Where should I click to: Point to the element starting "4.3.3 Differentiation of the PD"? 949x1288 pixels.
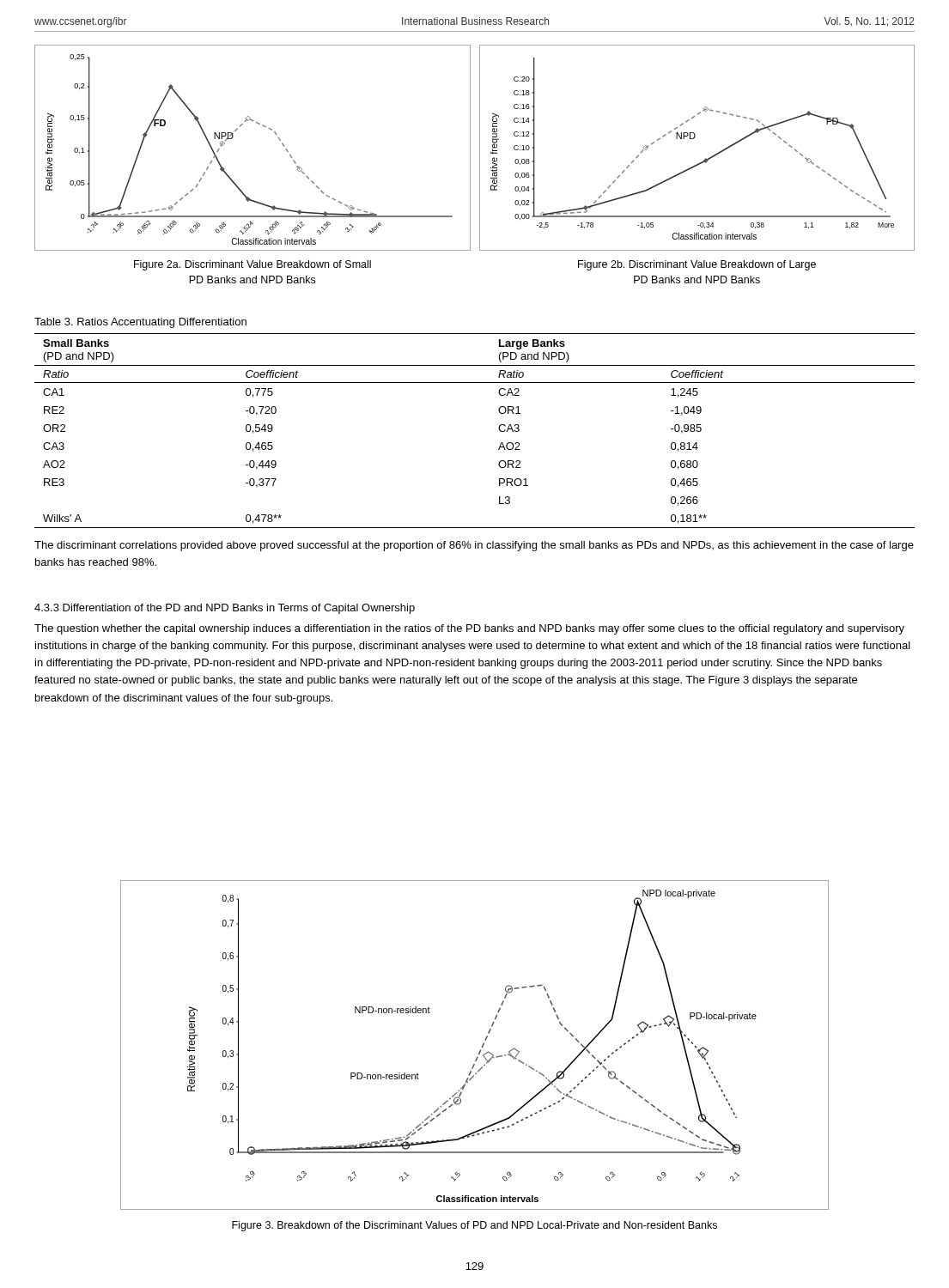[x=225, y=608]
